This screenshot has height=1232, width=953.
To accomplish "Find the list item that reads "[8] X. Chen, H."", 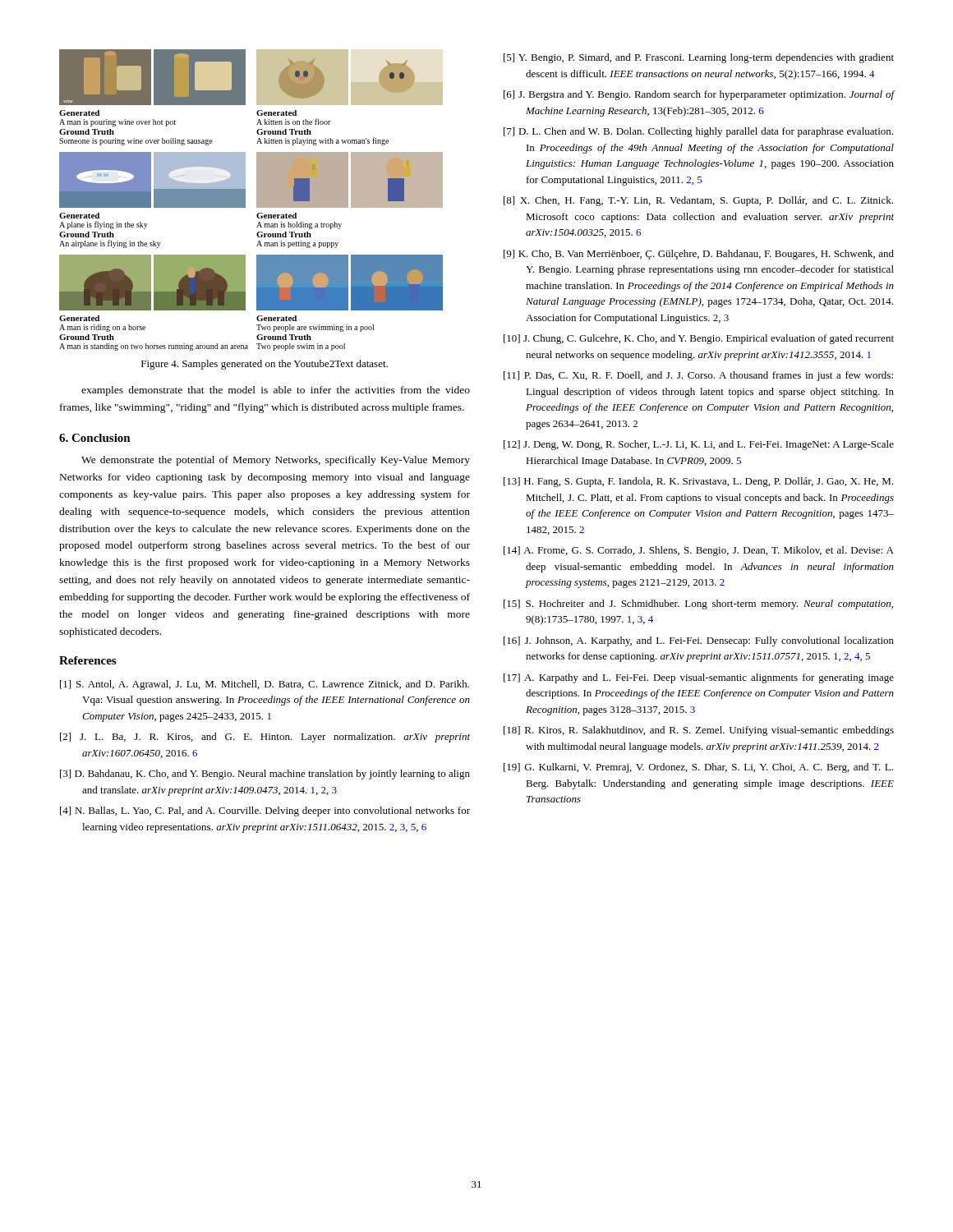I will (698, 216).
